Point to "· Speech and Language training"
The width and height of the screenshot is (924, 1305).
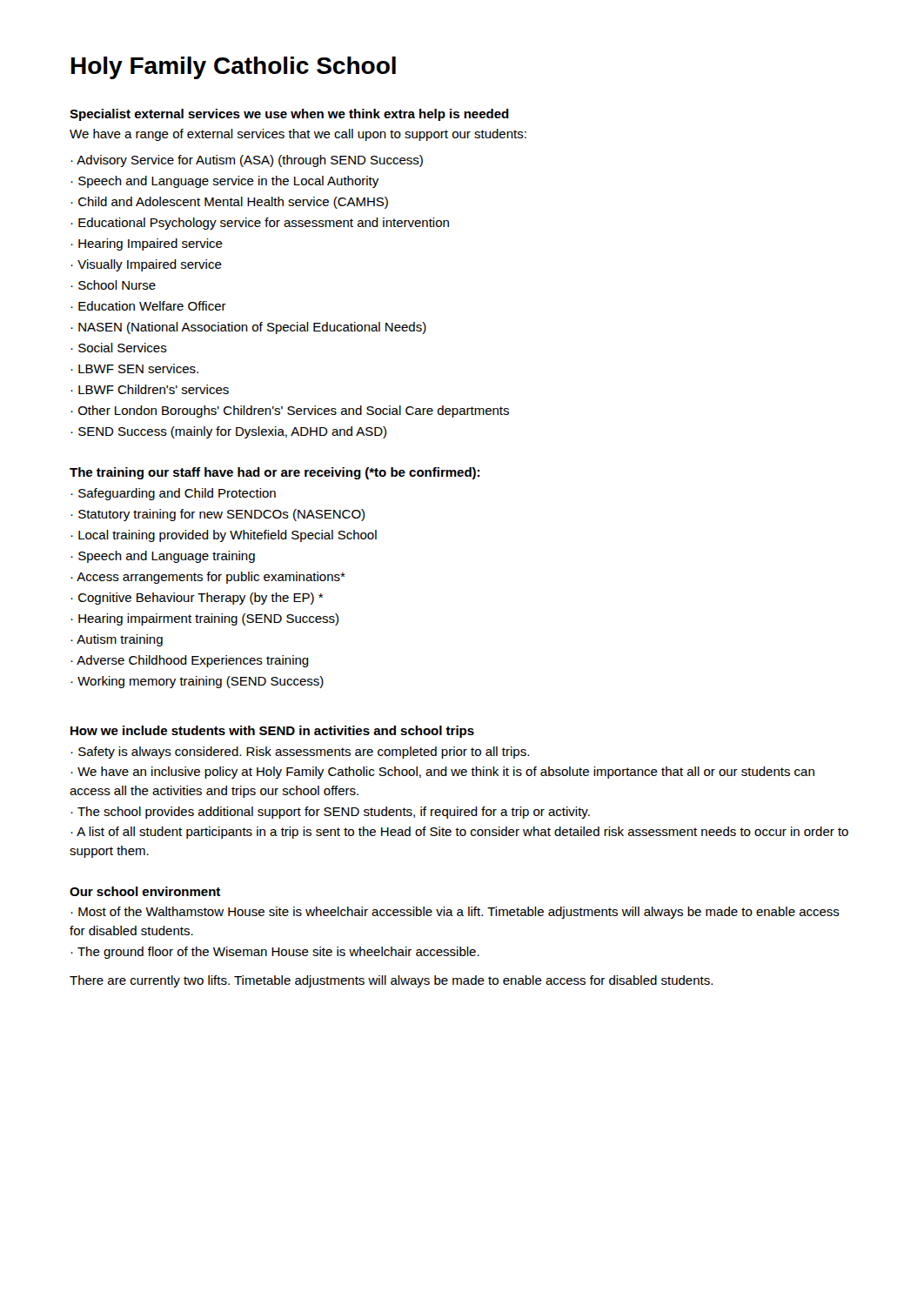[x=162, y=555]
